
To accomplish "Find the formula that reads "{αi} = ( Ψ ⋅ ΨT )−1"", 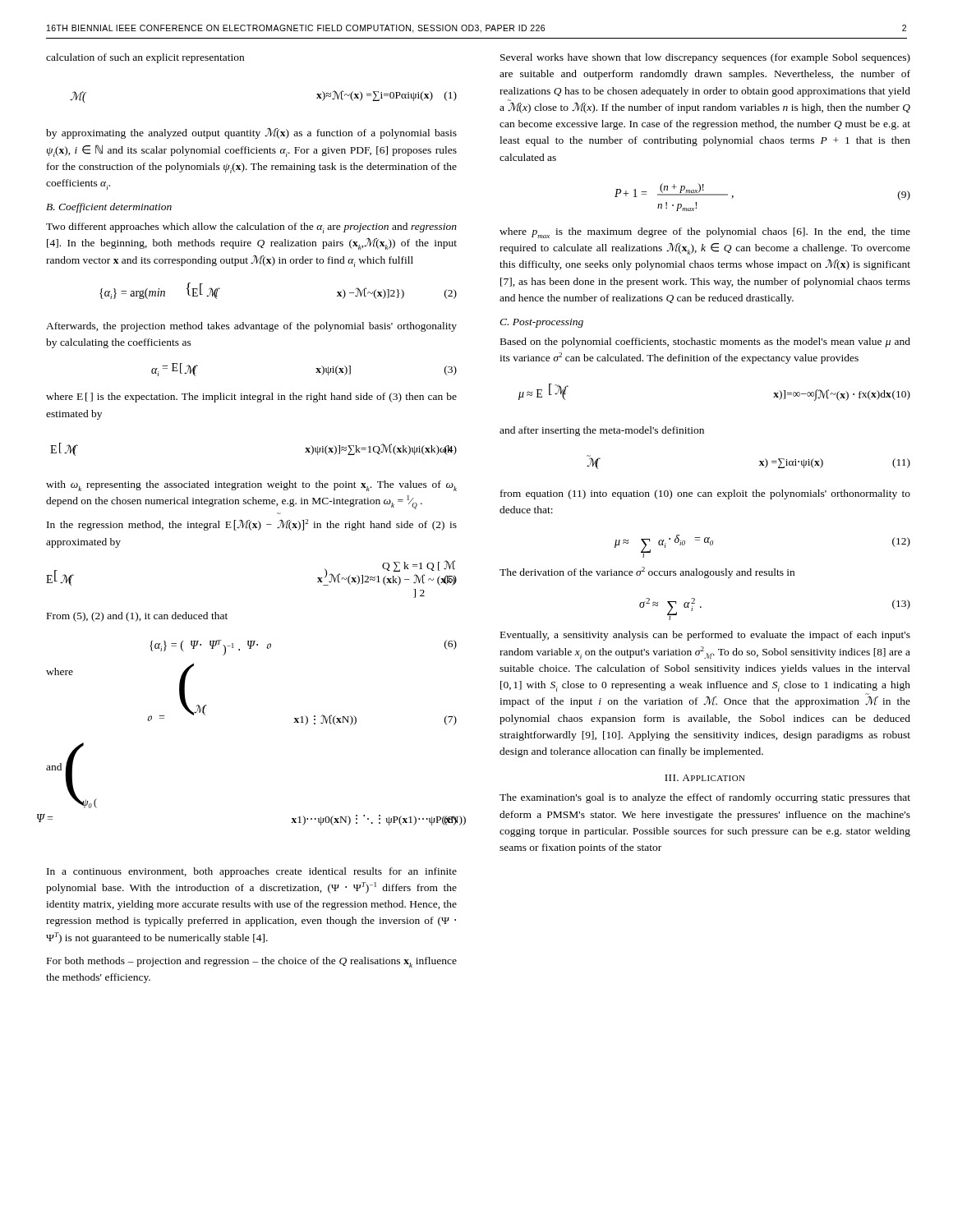I will pos(215,646).
